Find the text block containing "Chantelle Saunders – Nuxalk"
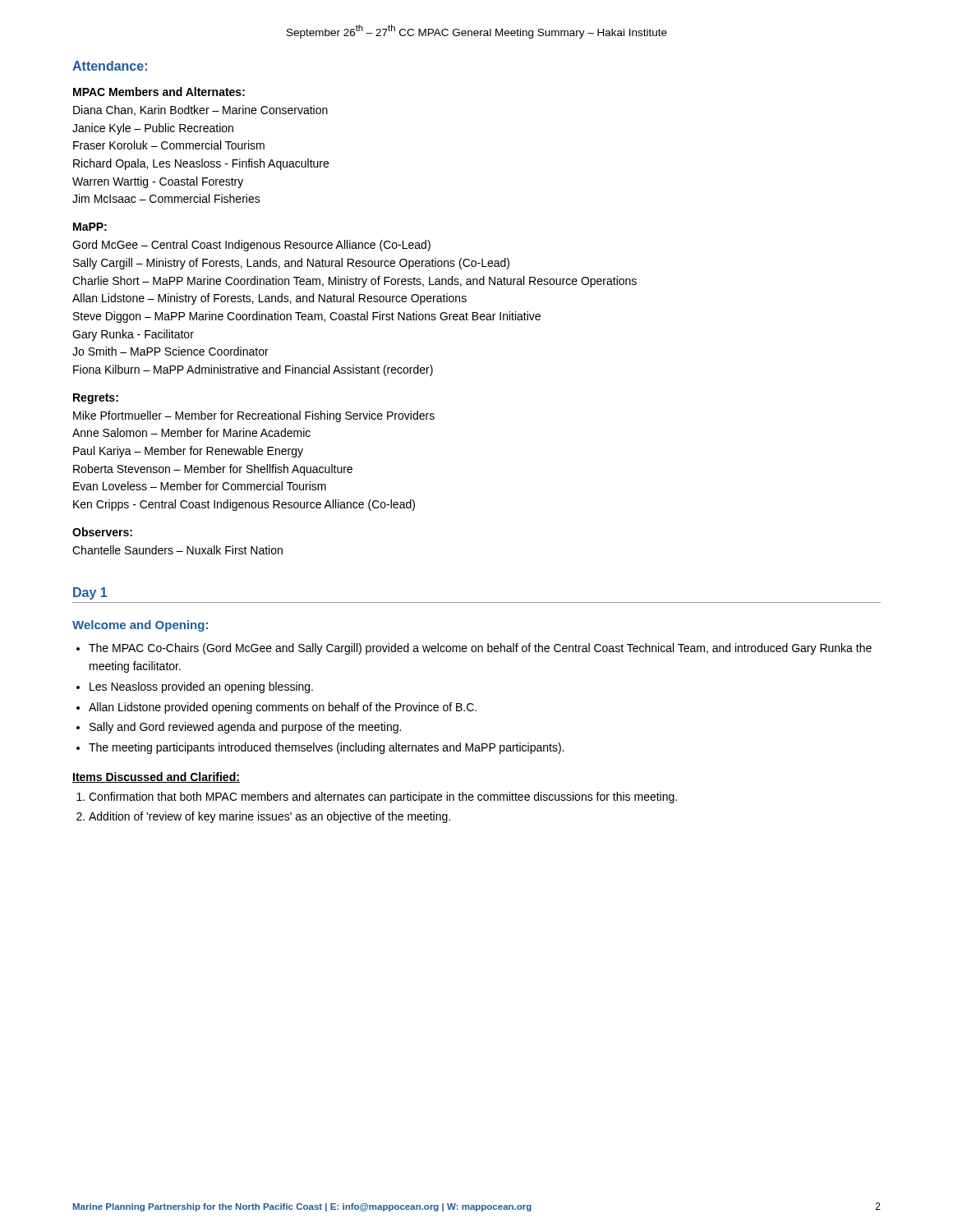 (178, 550)
